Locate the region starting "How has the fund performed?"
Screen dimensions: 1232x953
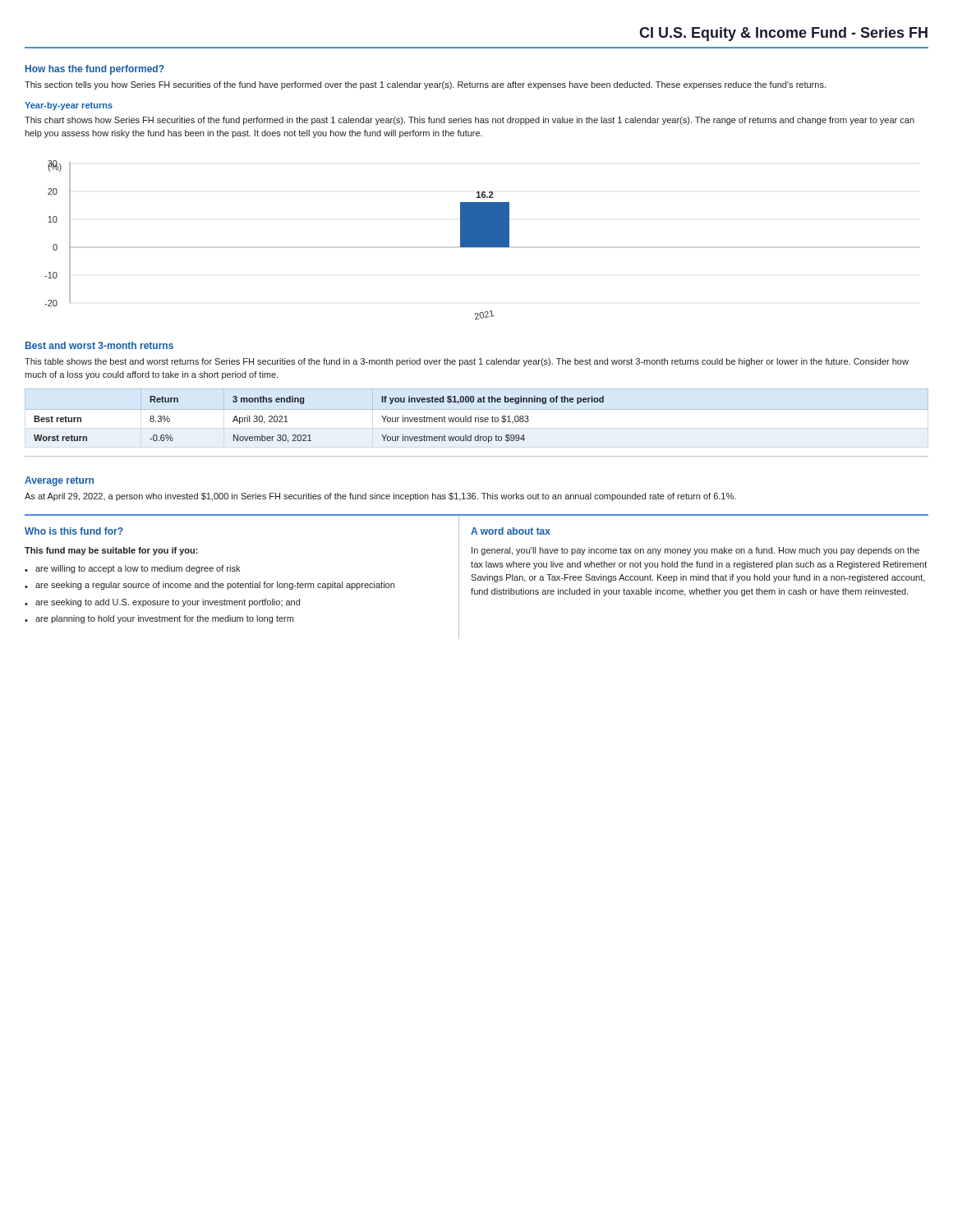pyautogui.click(x=94, y=69)
